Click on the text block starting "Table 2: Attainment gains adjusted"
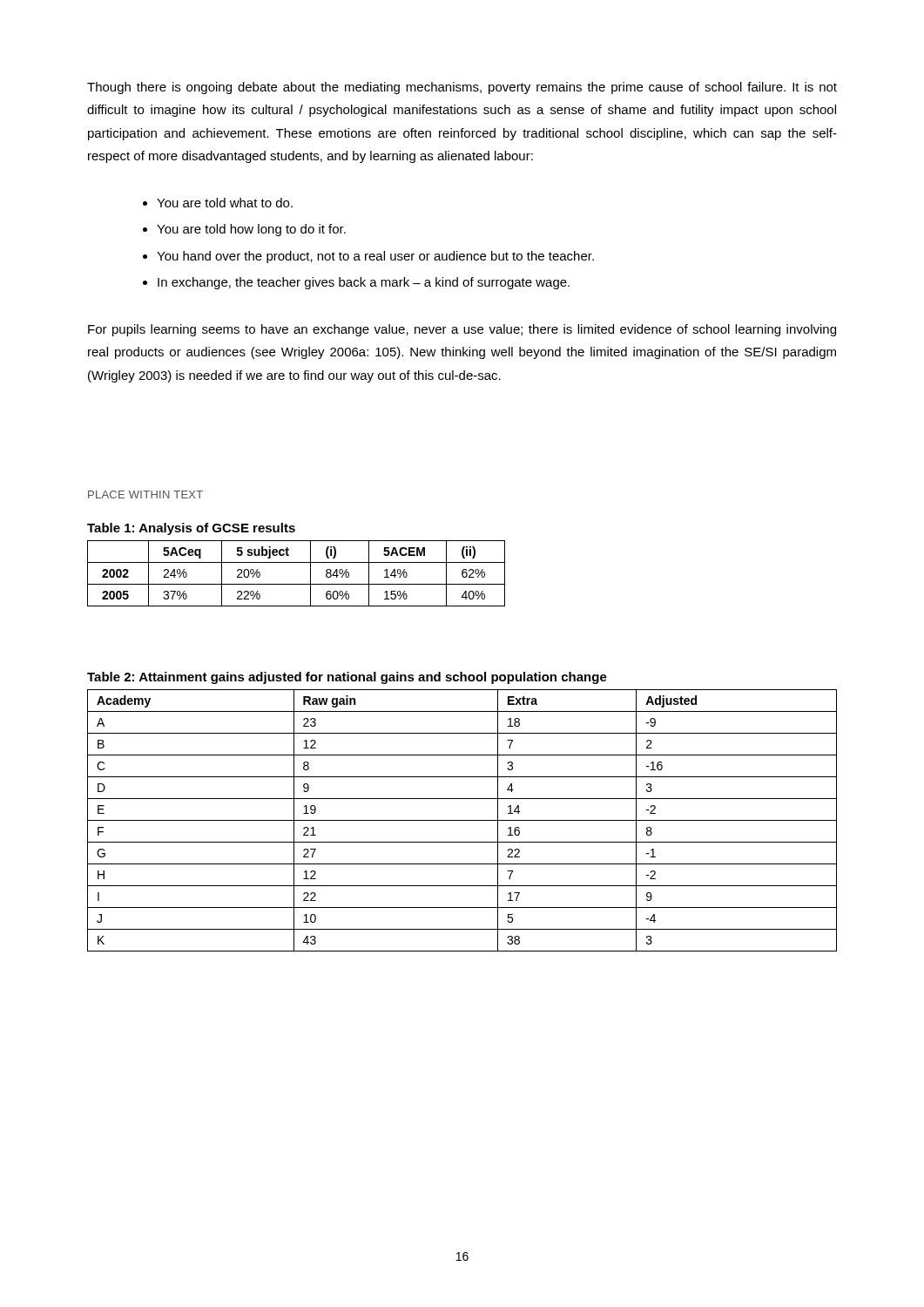Viewport: 924px width, 1307px height. click(x=462, y=676)
